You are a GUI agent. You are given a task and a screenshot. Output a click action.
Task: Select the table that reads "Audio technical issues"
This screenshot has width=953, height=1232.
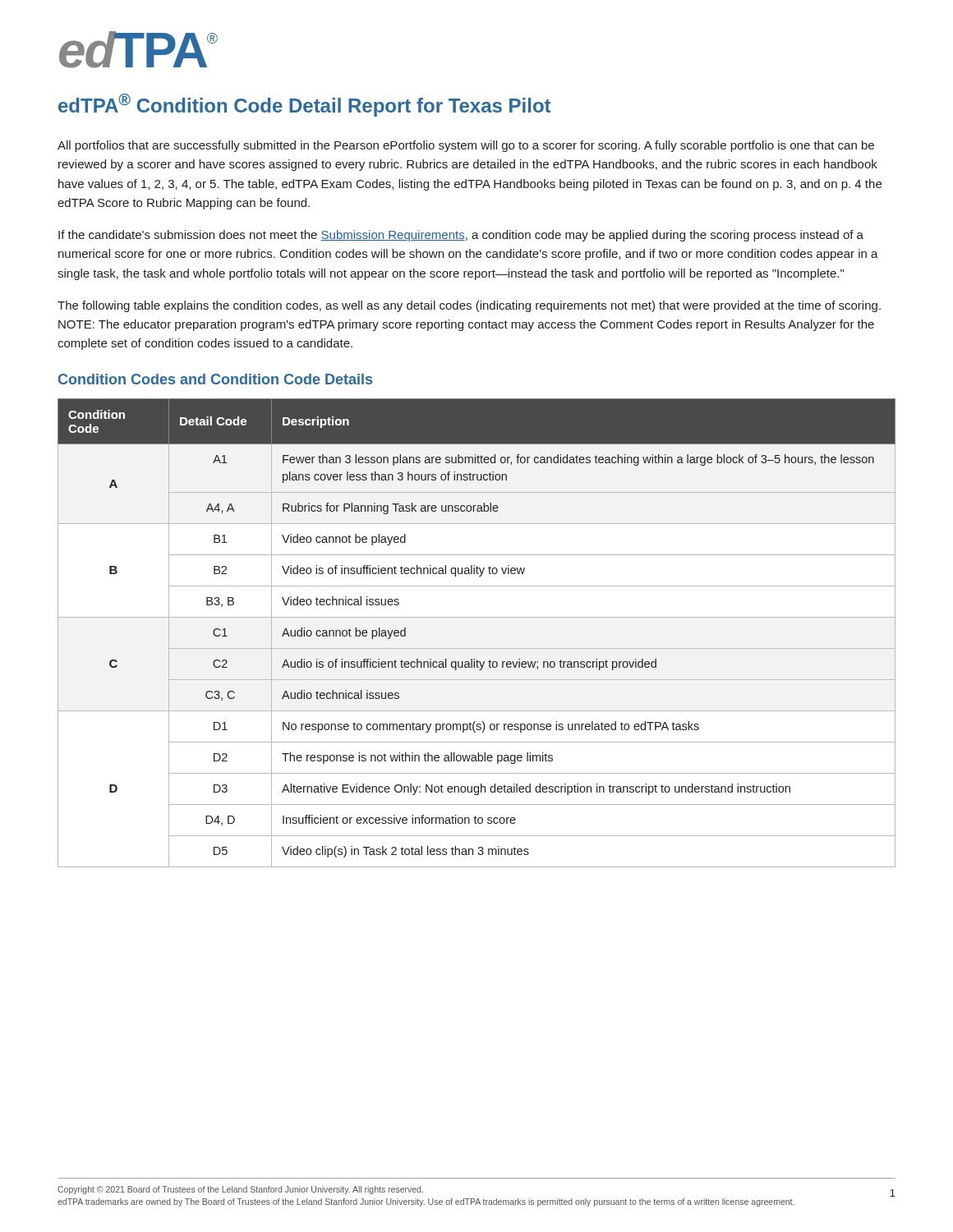pyautogui.click(x=476, y=633)
